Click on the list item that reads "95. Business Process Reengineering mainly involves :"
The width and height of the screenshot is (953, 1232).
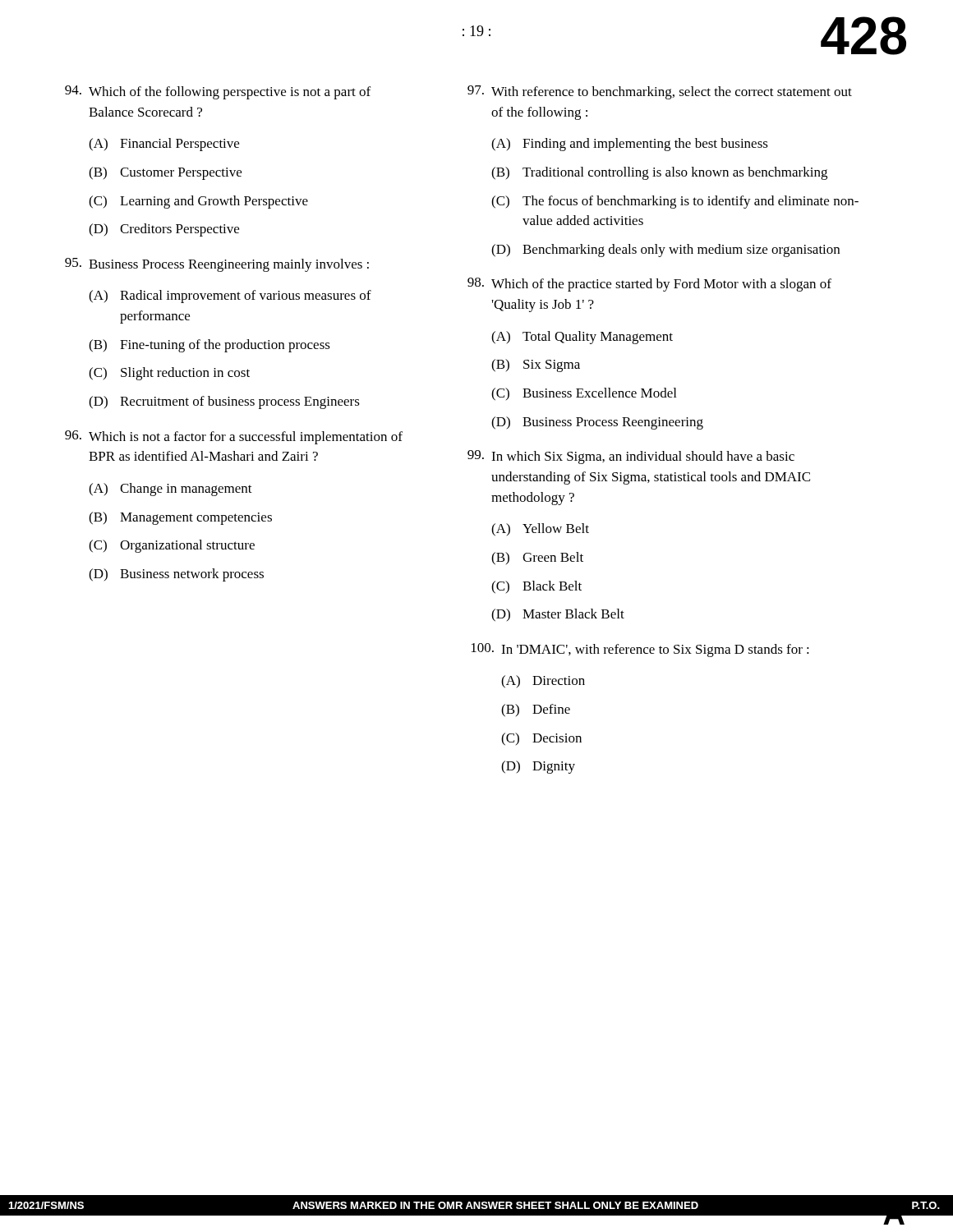pyautogui.click(x=234, y=333)
